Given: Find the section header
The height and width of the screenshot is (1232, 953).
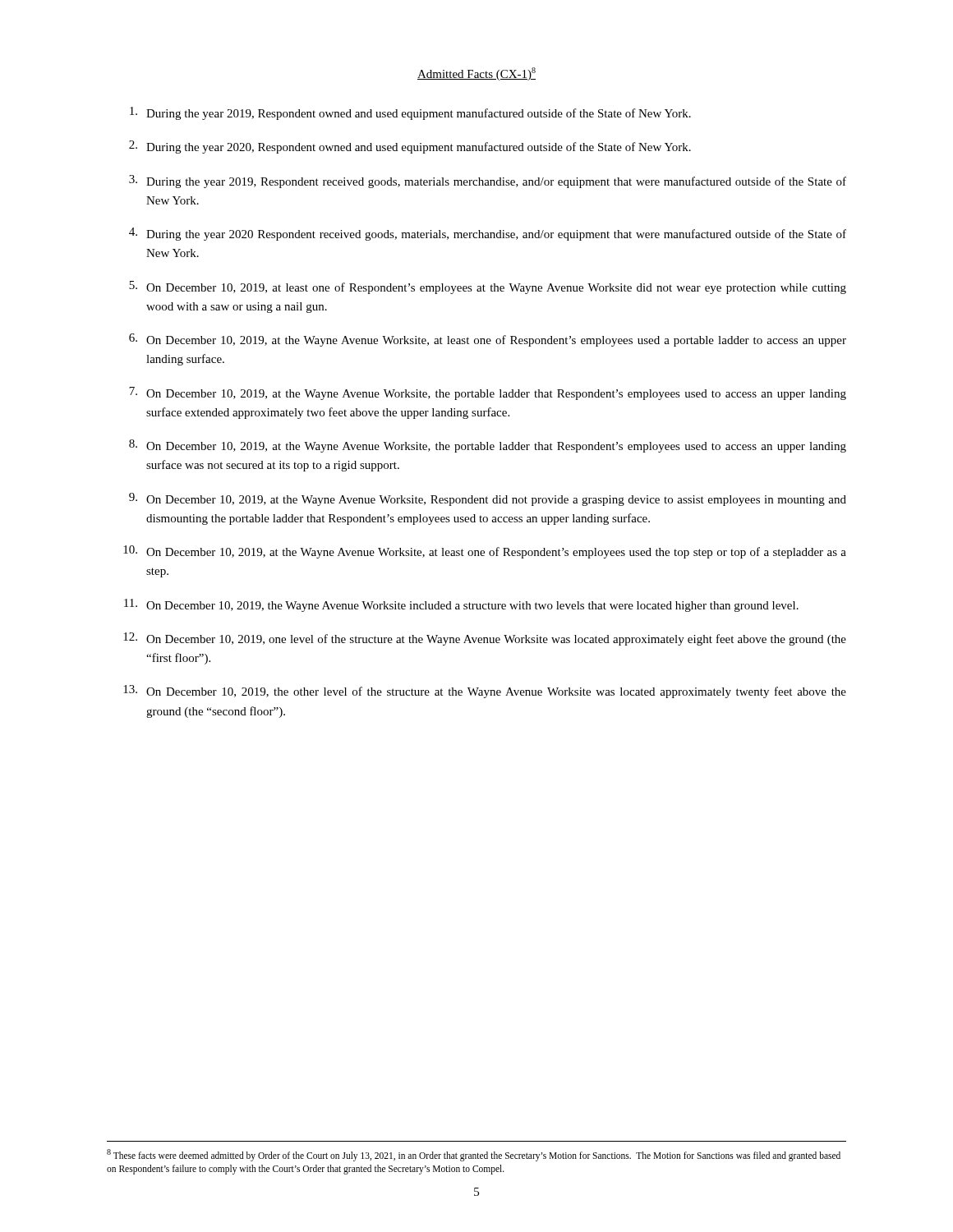Looking at the screenshot, I should click(476, 73).
